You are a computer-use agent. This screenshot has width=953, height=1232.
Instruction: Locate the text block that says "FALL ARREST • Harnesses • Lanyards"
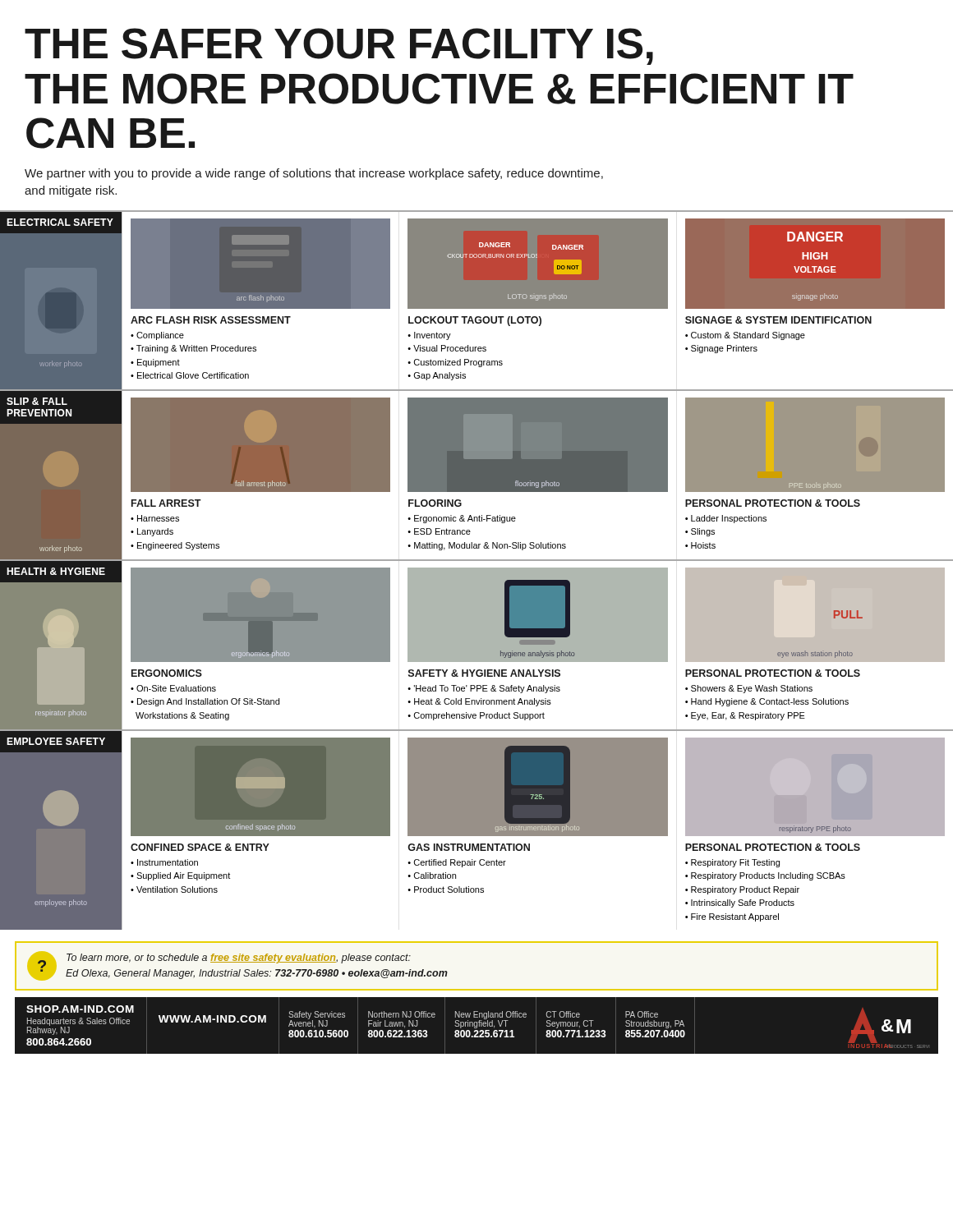(x=166, y=503)
